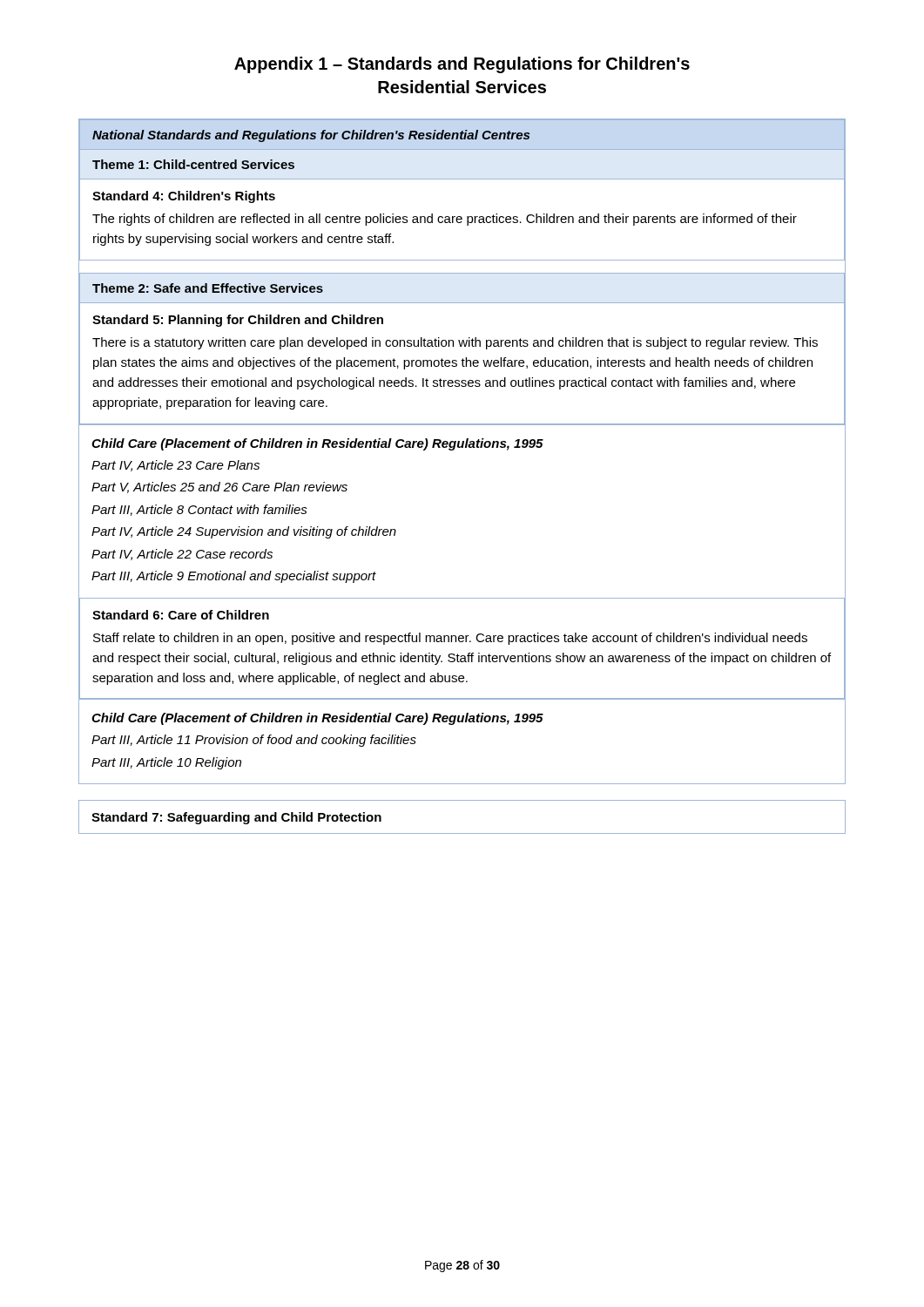
Task: Select the text block starting "The rights of children are"
Action: point(462,228)
